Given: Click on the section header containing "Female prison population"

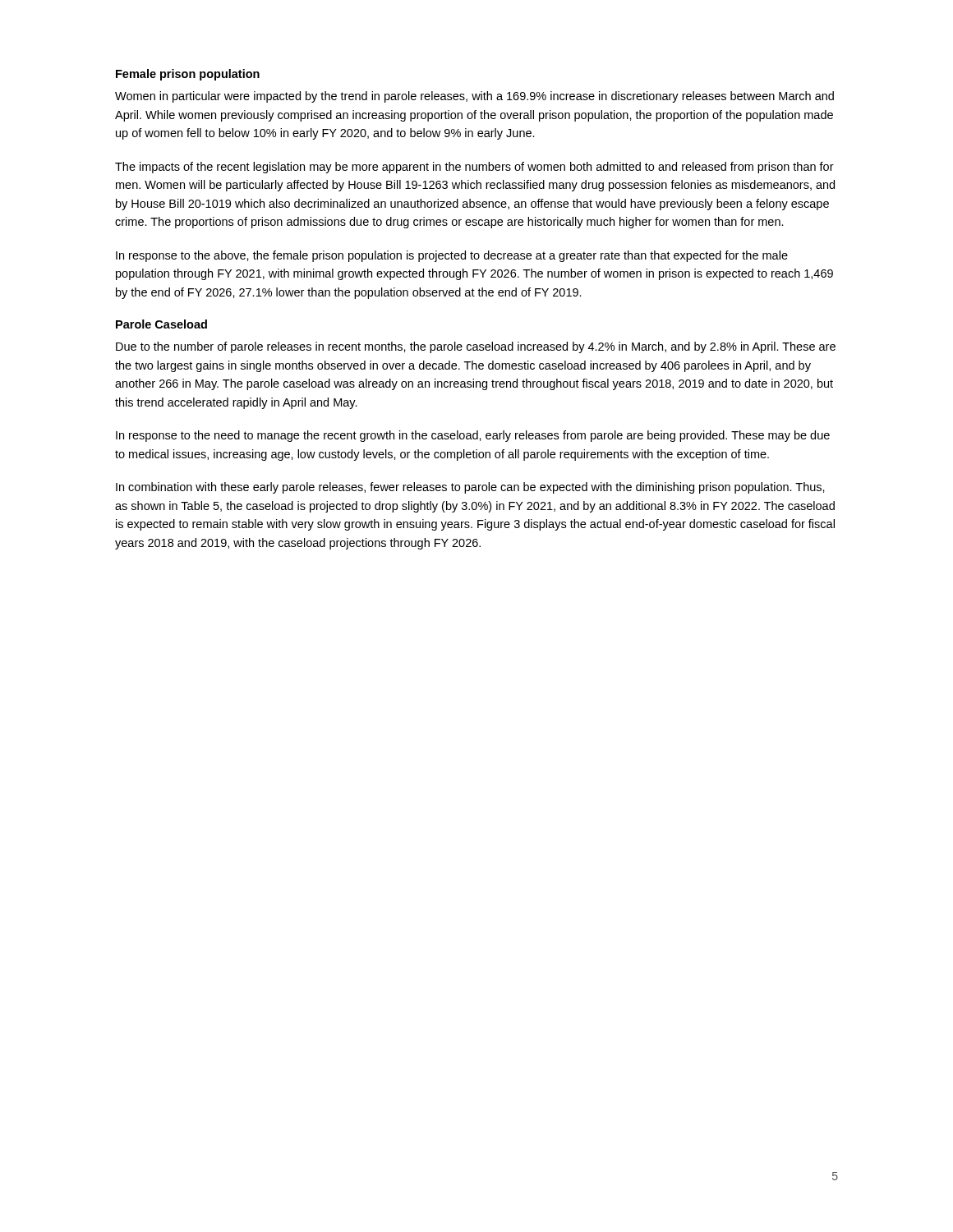Looking at the screenshot, I should pos(188,74).
